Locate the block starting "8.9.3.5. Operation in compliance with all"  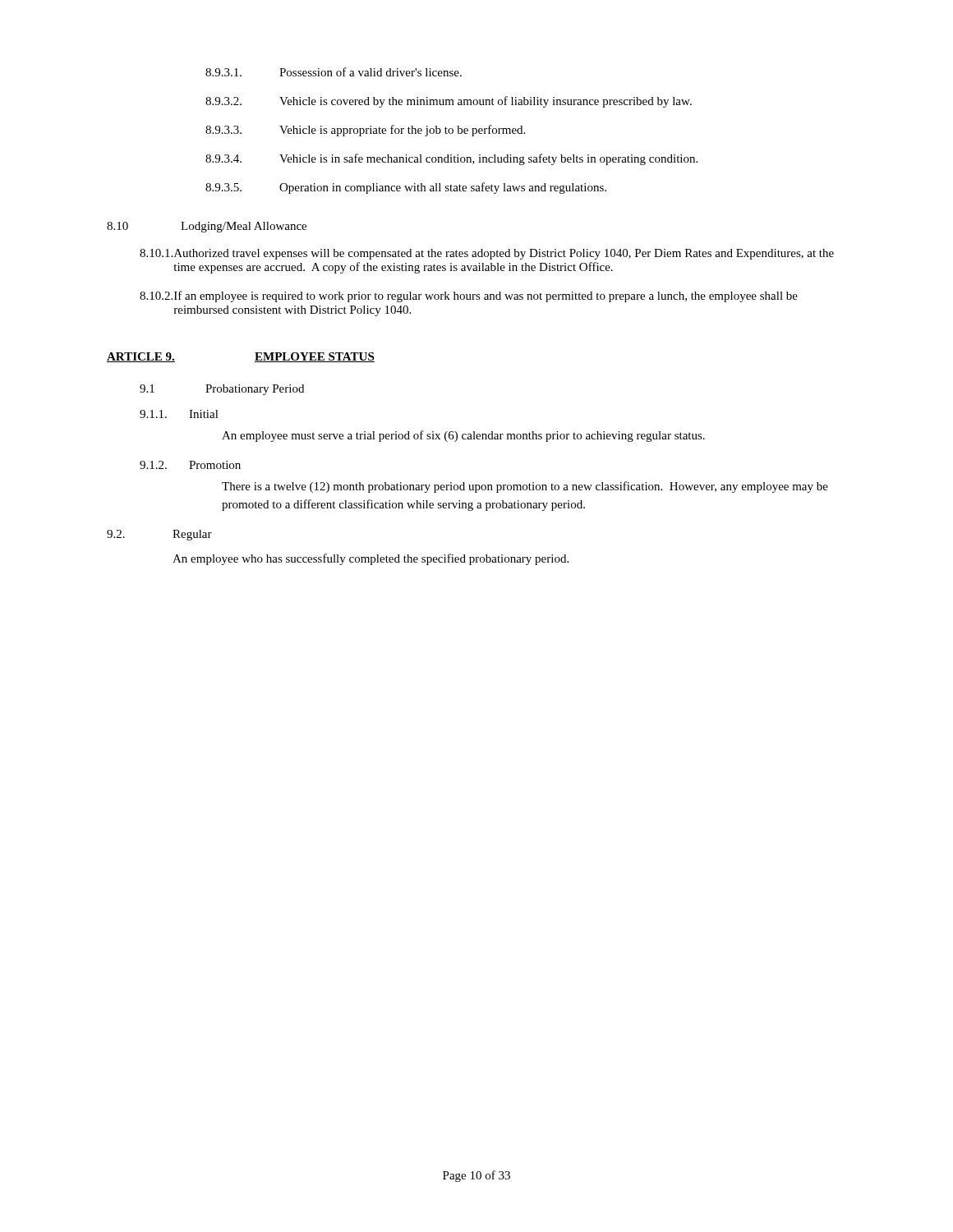[476, 188]
